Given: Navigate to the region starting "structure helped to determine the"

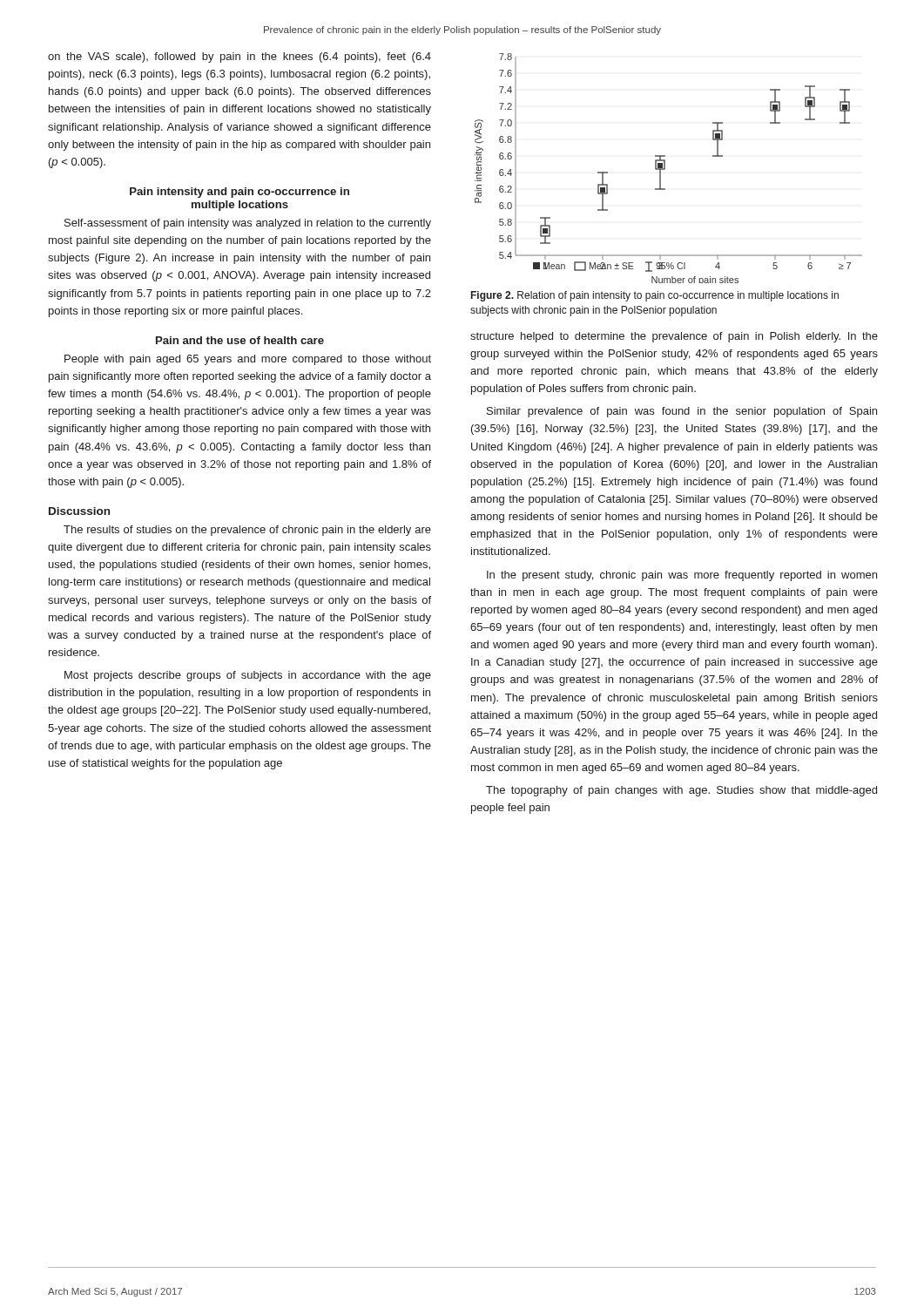Looking at the screenshot, I should (674, 362).
